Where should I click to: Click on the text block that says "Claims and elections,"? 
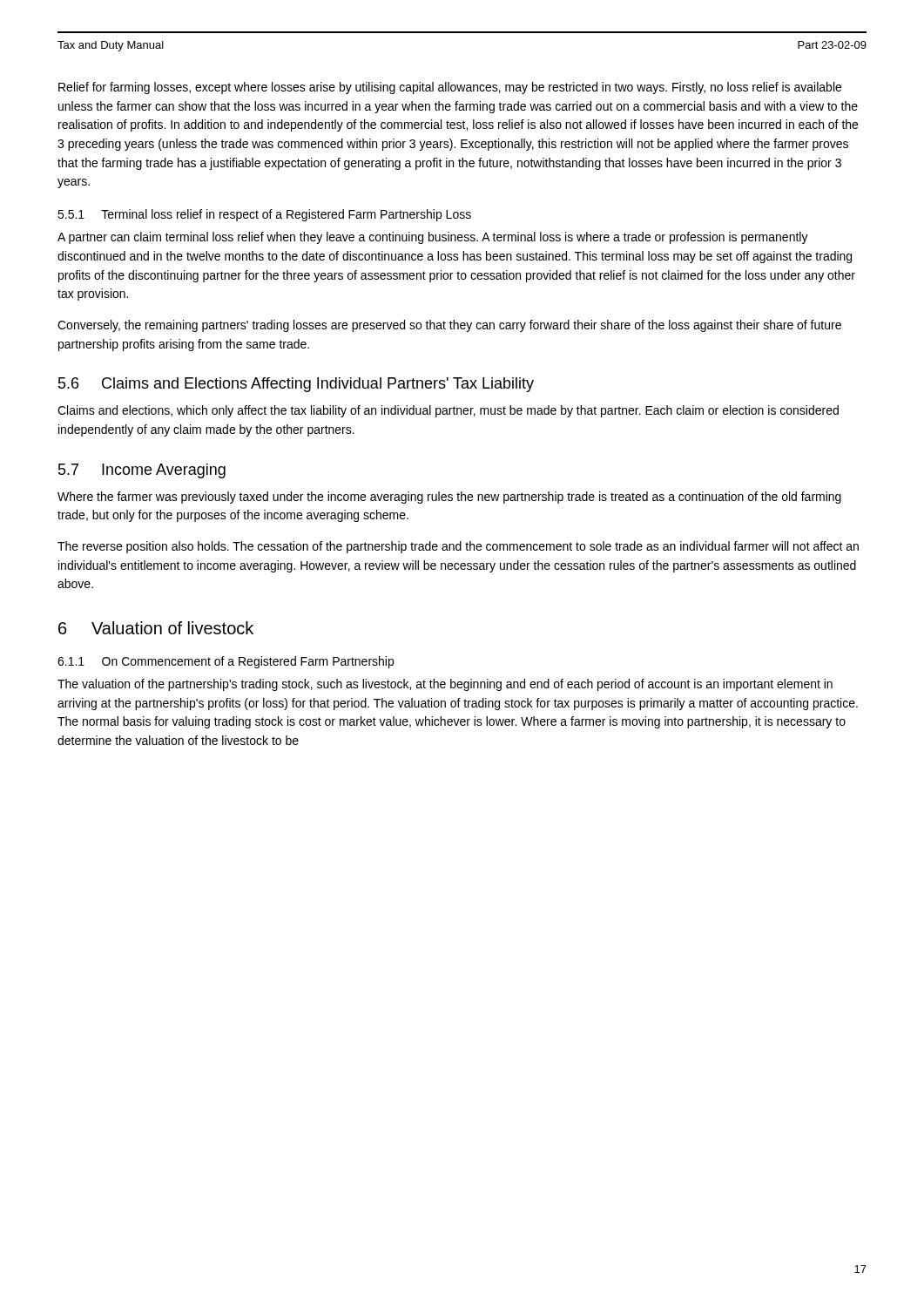pyautogui.click(x=448, y=420)
